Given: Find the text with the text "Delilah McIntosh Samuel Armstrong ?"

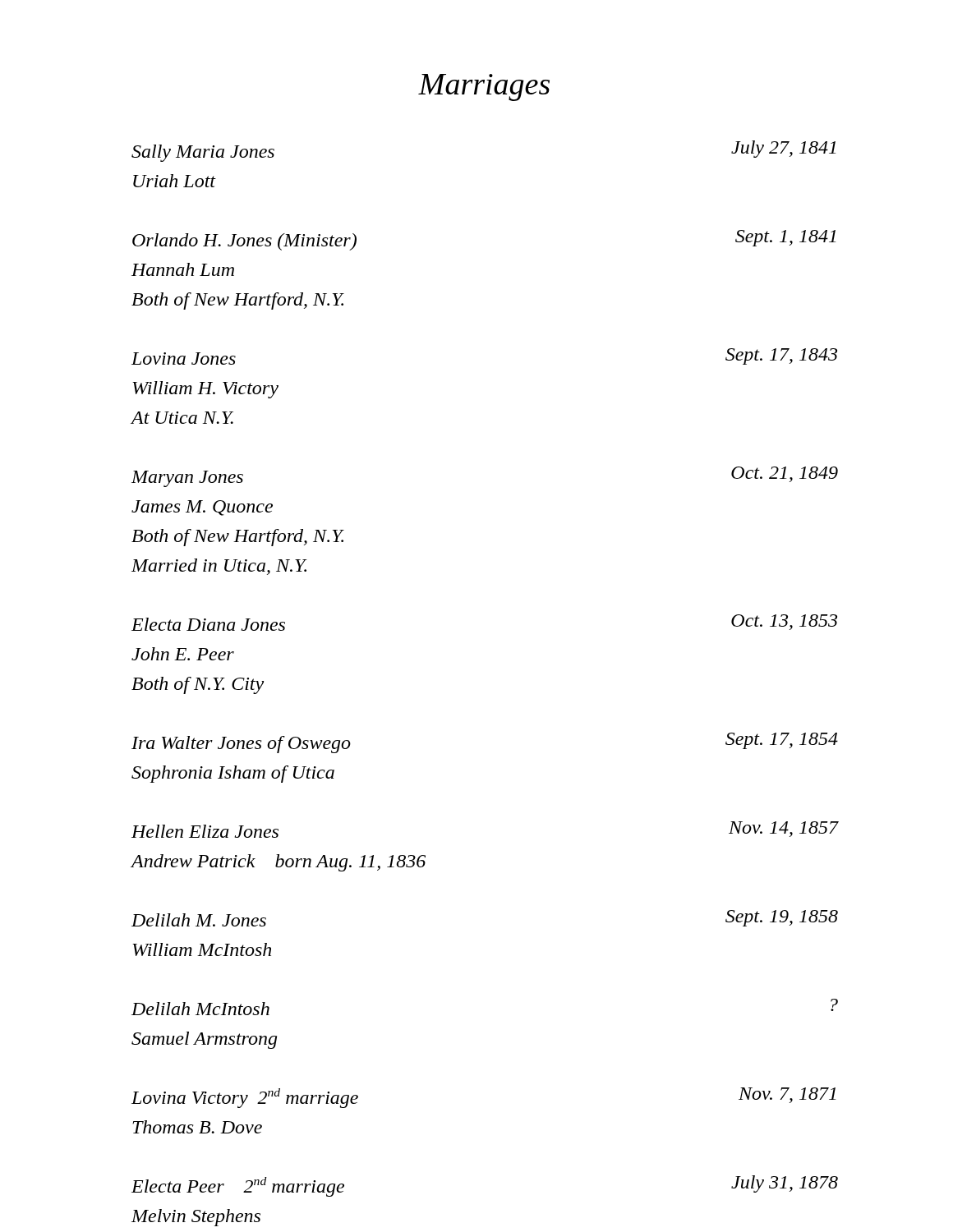Looking at the screenshot, I should click(186, 1007).
